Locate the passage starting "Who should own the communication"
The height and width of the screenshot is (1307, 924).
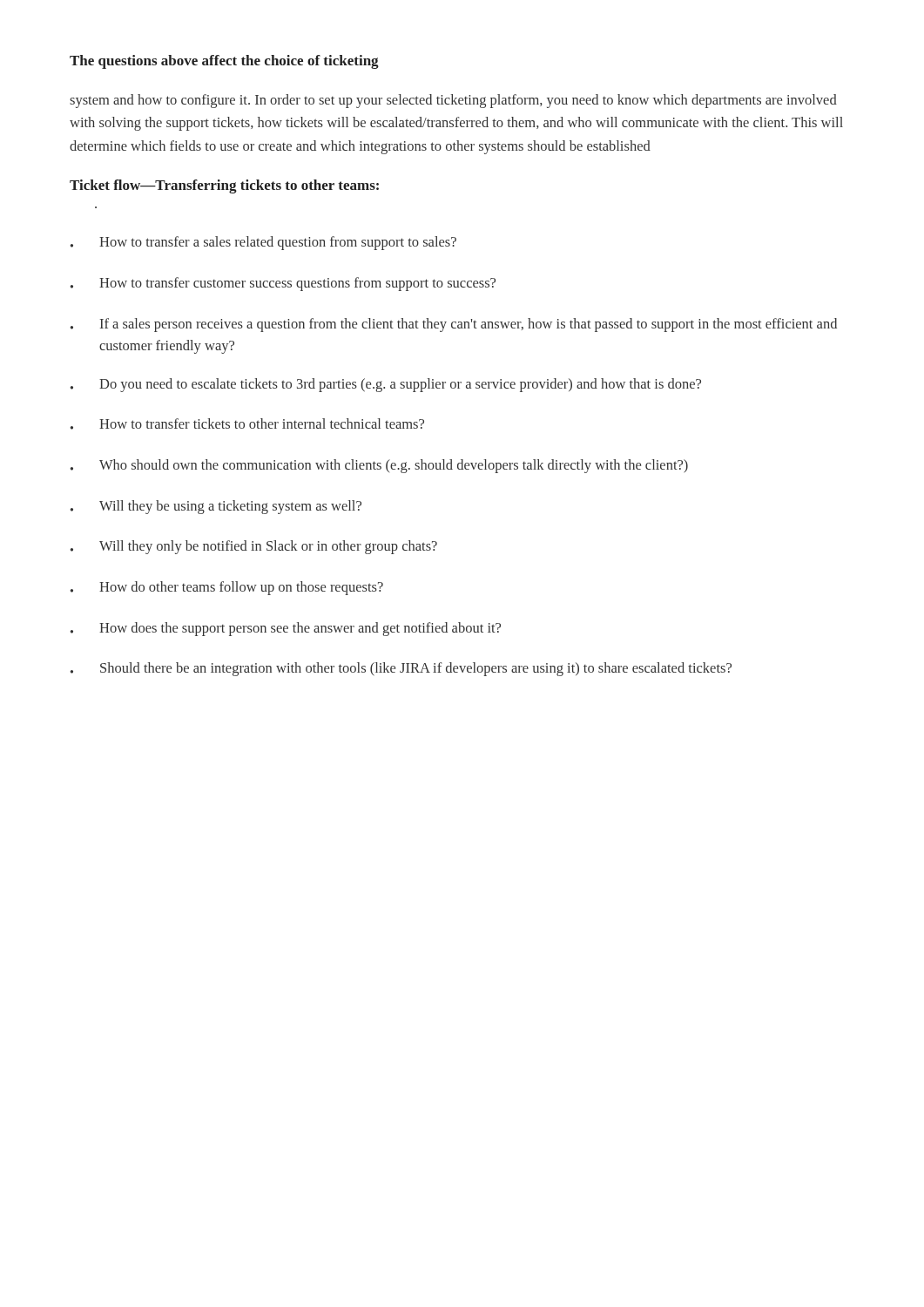click(462, 467)
